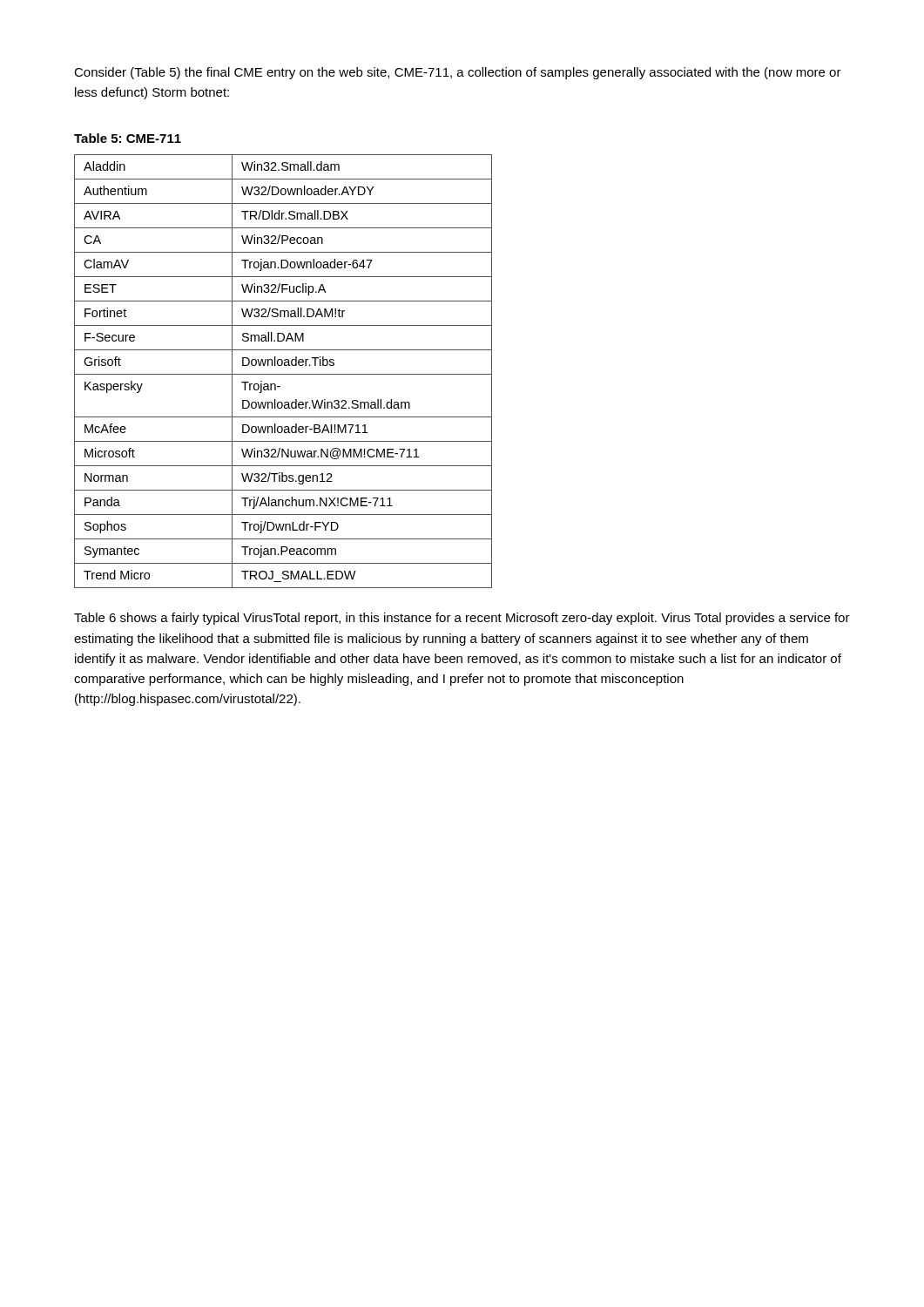924x1307 pixels.
Task: Click where it says "Table 5: CME-711"
Action: click(128, 138)
